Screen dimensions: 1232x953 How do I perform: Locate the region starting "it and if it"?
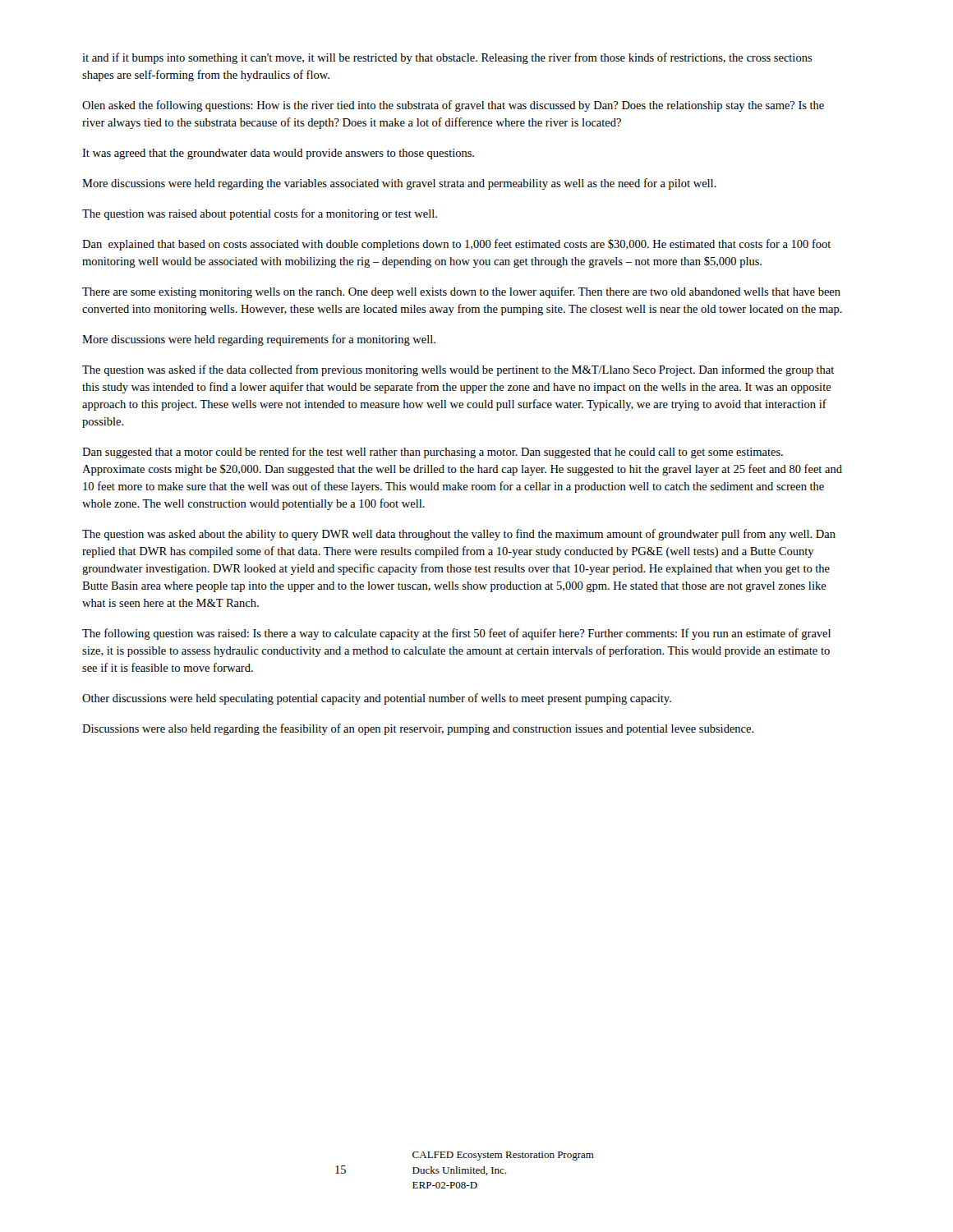click(447, 66)
